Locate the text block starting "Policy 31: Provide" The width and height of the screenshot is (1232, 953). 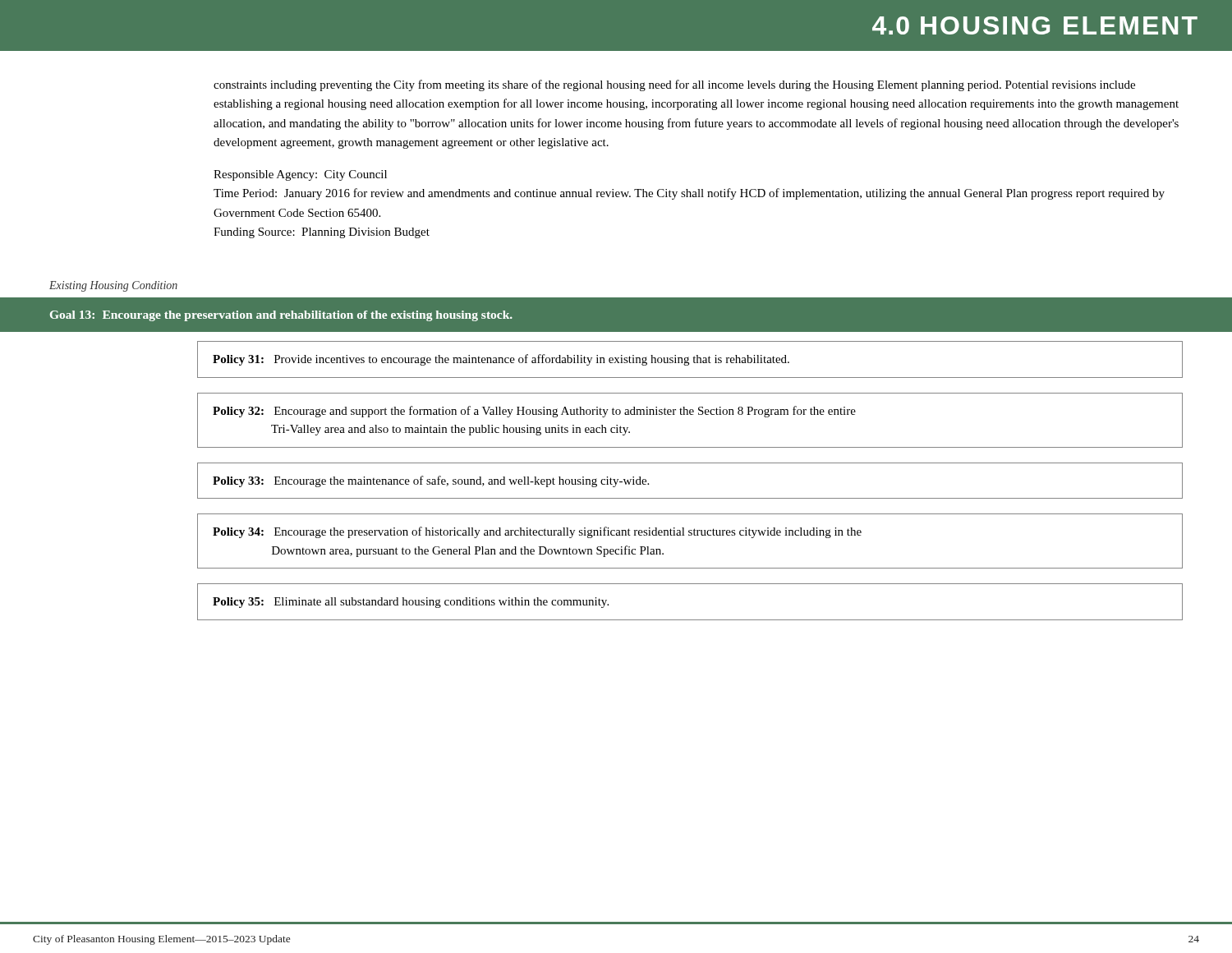[501, 359]
